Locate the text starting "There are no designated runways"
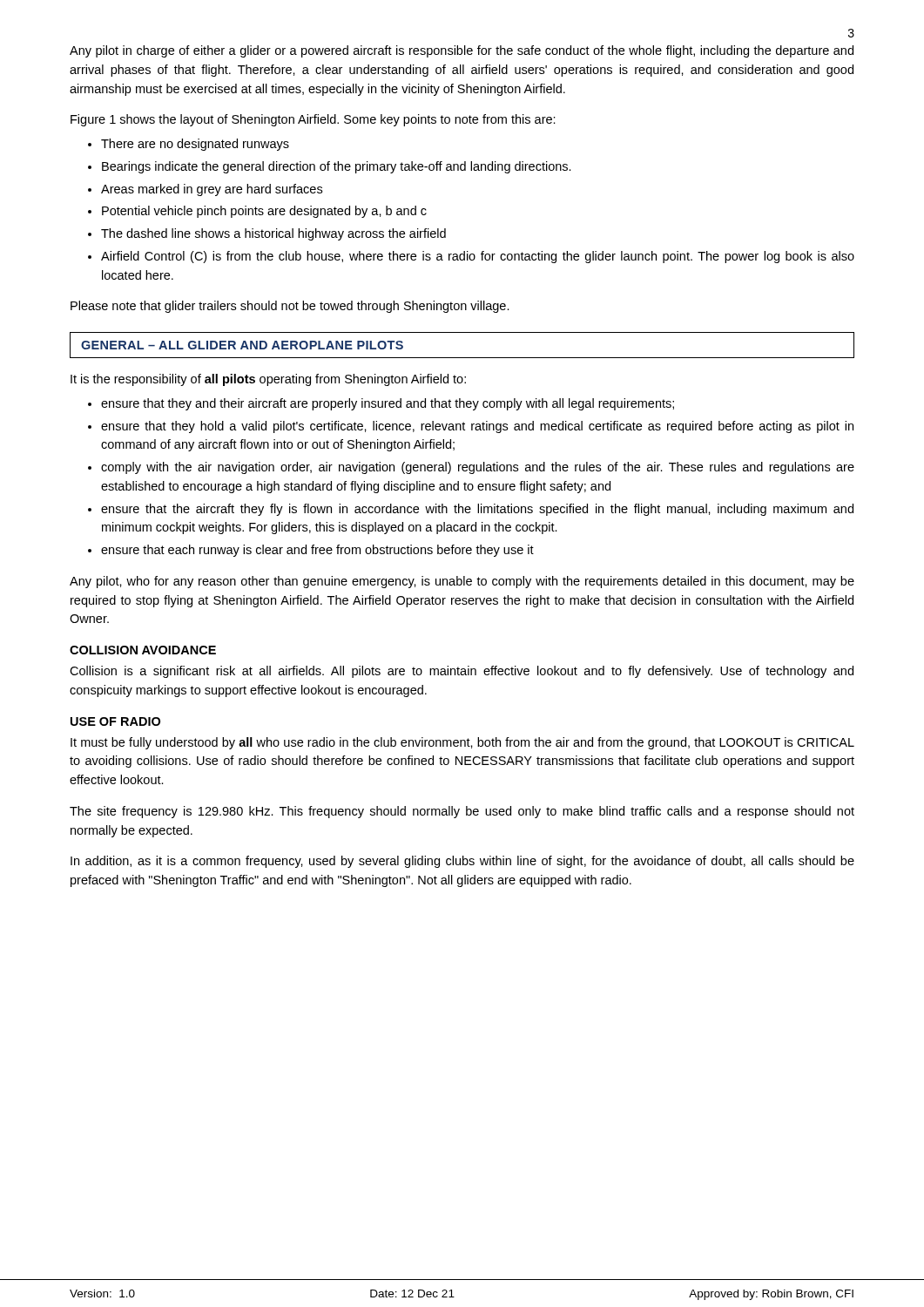The image size is (924, 1307). click(x=195, y=145)
